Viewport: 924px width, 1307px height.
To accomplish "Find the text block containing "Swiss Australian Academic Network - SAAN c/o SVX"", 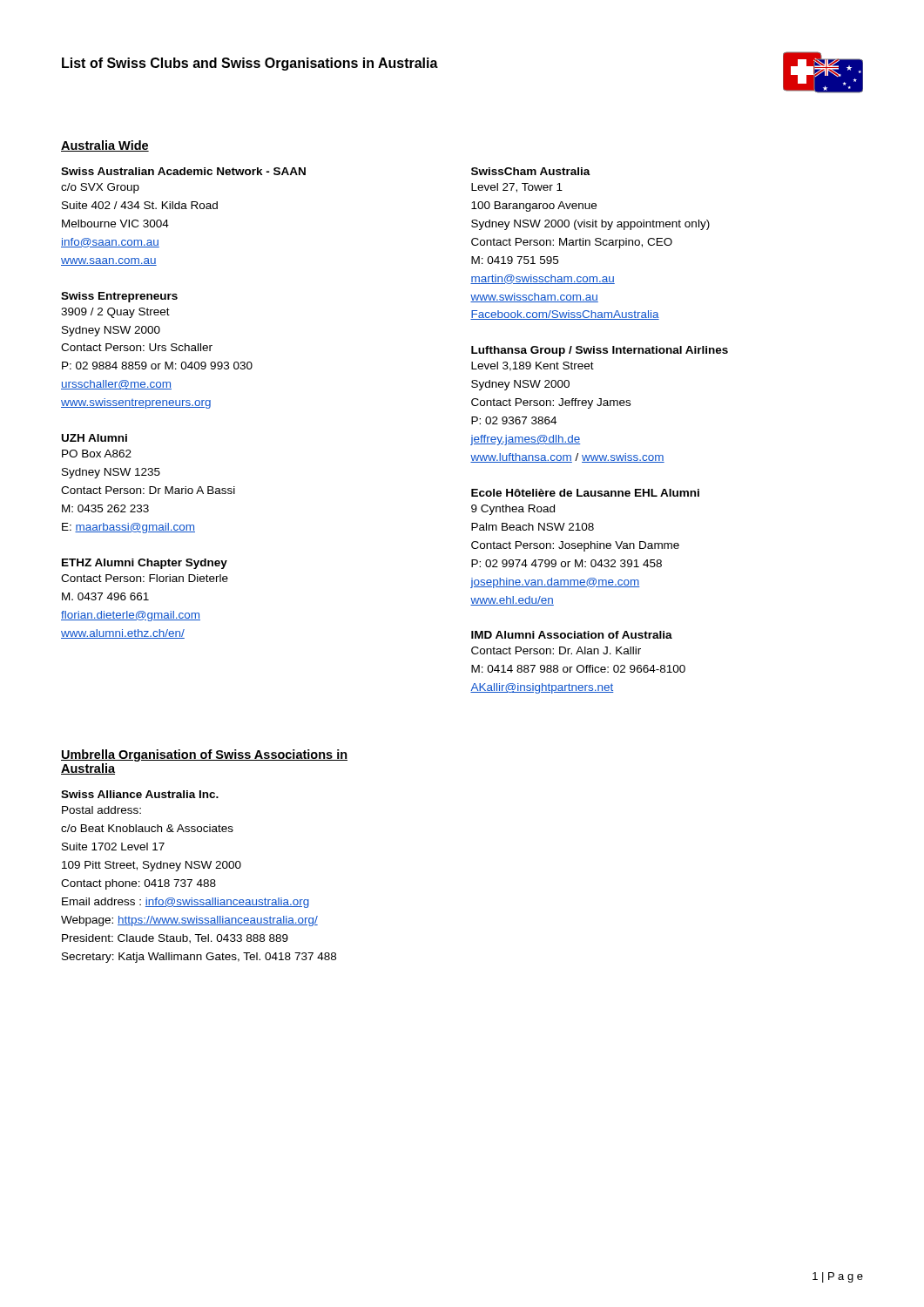I will (x=183, y=171).
